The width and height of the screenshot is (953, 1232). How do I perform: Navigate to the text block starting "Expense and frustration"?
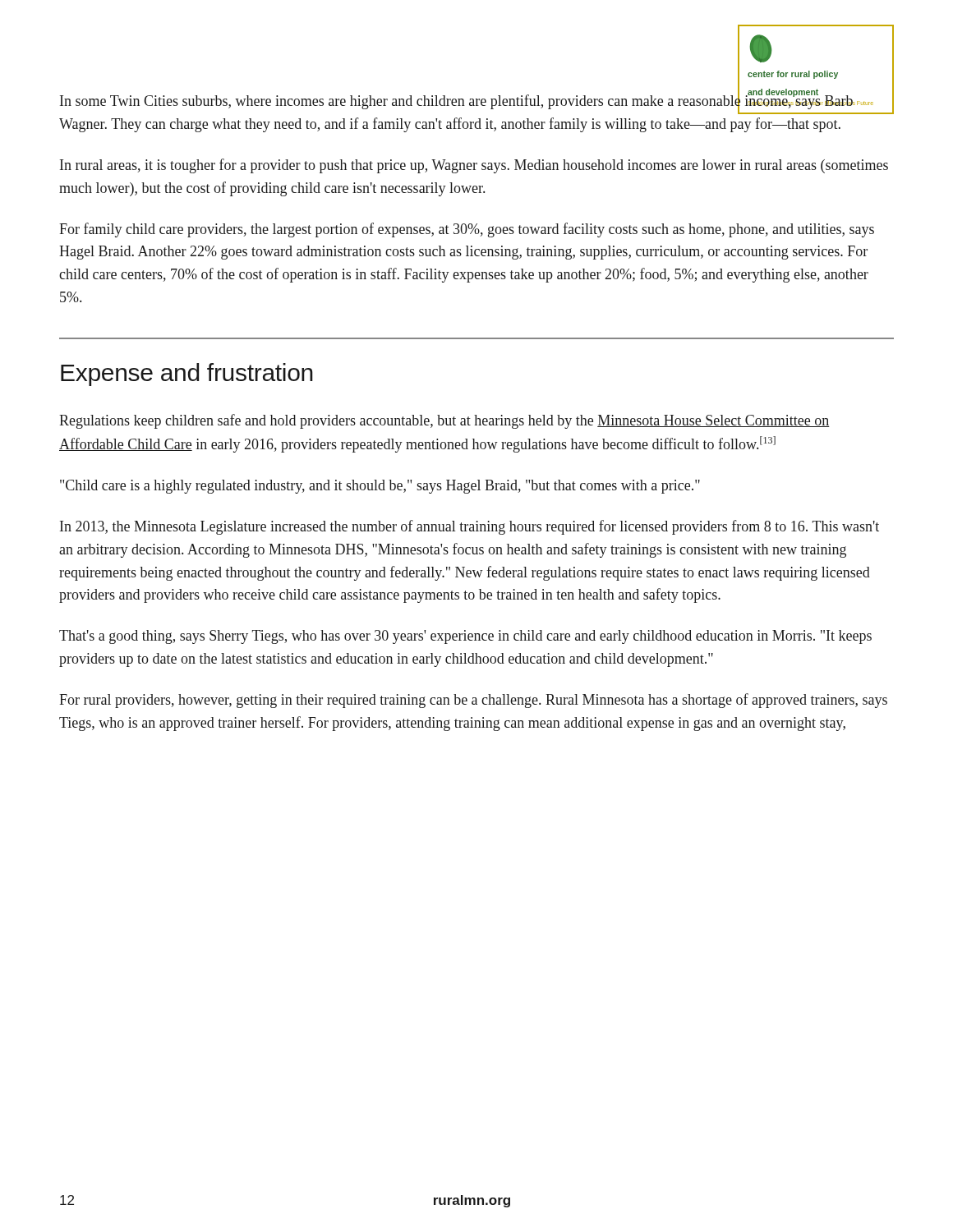(x=187, y=375)
